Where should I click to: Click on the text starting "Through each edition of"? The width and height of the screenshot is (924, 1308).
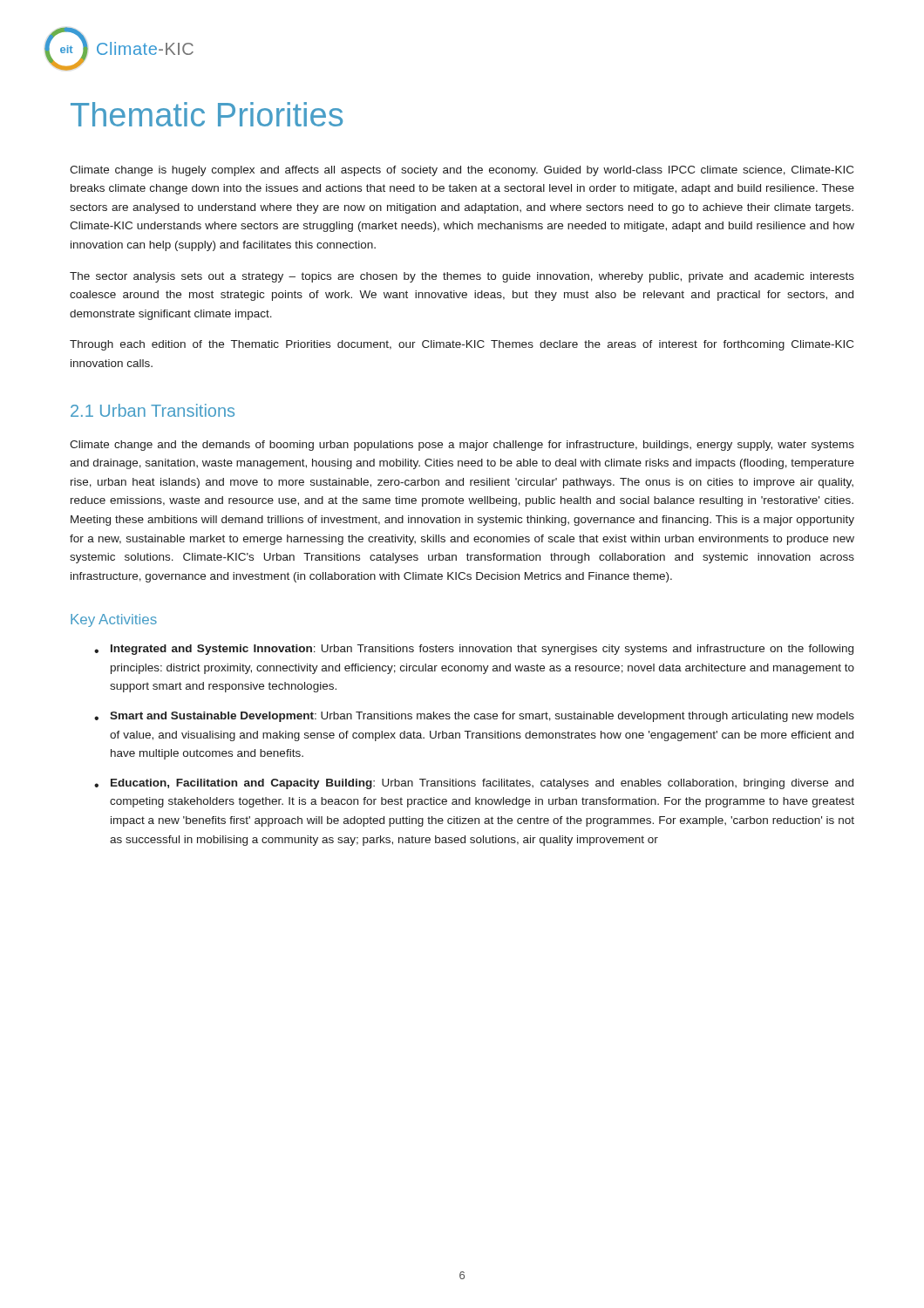click(x=462, y=354)
